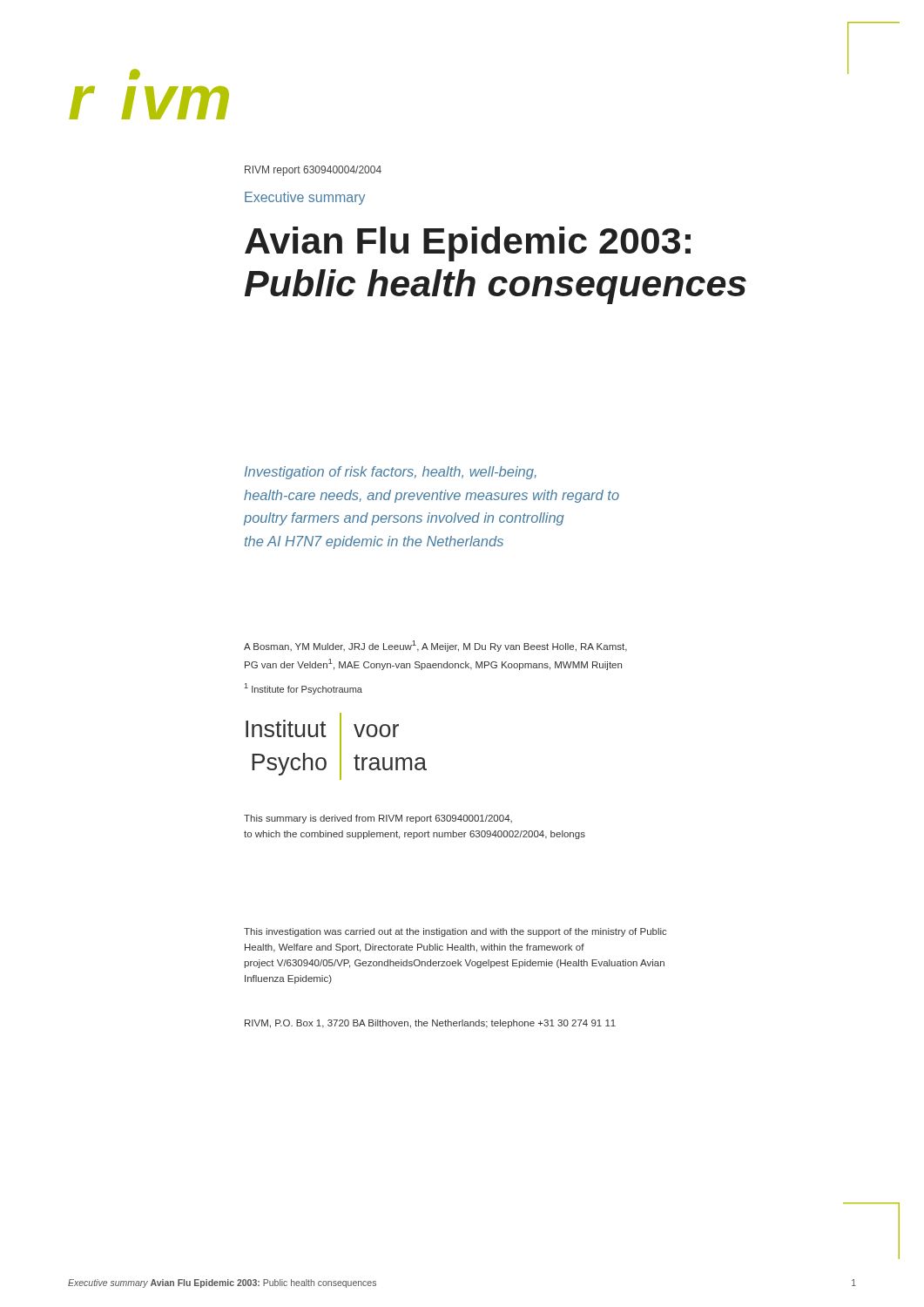Select the footnote that says "1 Institute for Psychotrauma"
Image resolution: width=924 pixels, height=1307 pixels.
[x=303, y=688]
